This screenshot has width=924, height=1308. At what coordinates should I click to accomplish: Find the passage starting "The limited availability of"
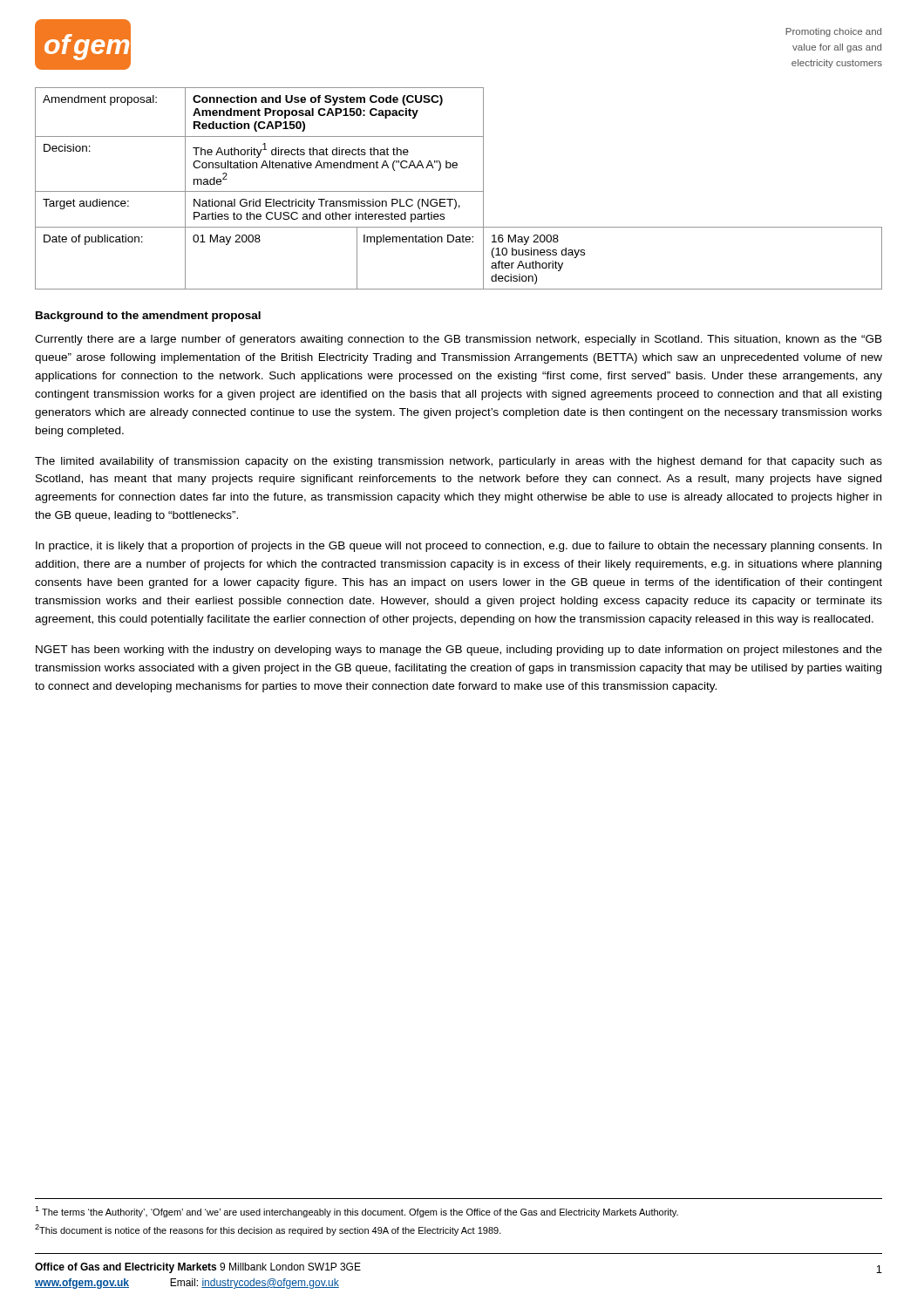(x=458, y=488)
